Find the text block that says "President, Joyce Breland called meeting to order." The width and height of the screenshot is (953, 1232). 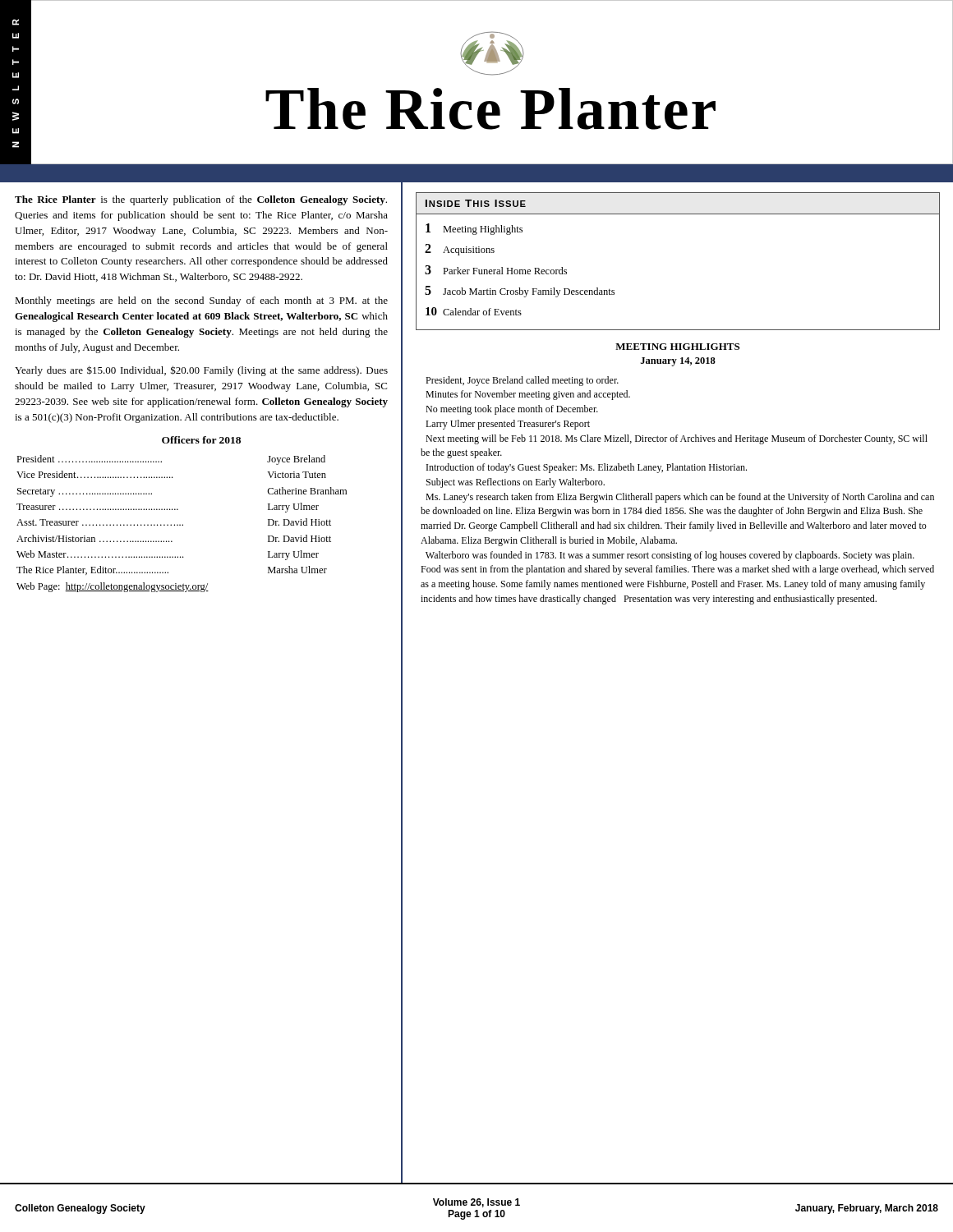click(678, 490)
